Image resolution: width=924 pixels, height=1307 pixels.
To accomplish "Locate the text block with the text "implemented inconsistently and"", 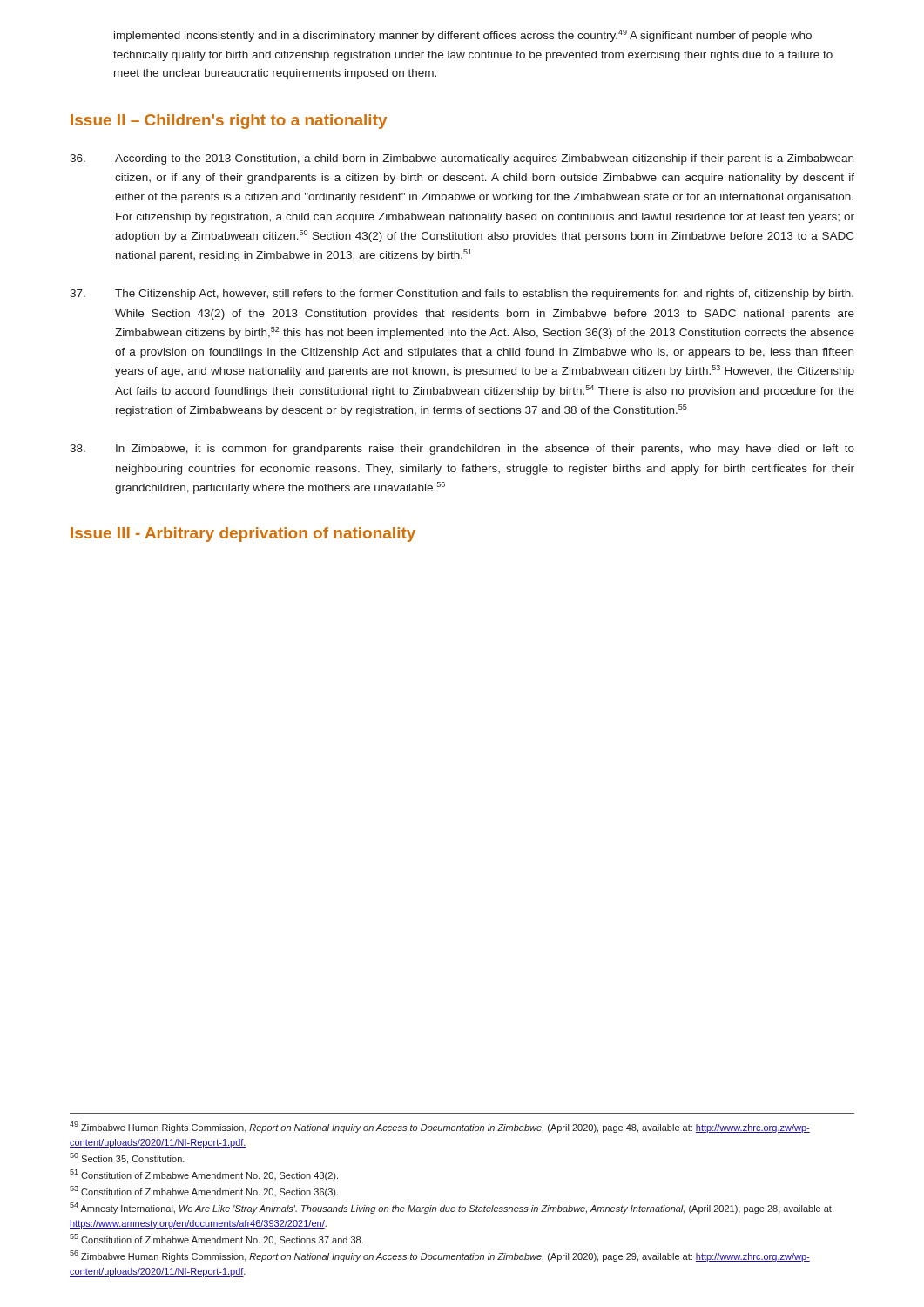I will (473, 53).
